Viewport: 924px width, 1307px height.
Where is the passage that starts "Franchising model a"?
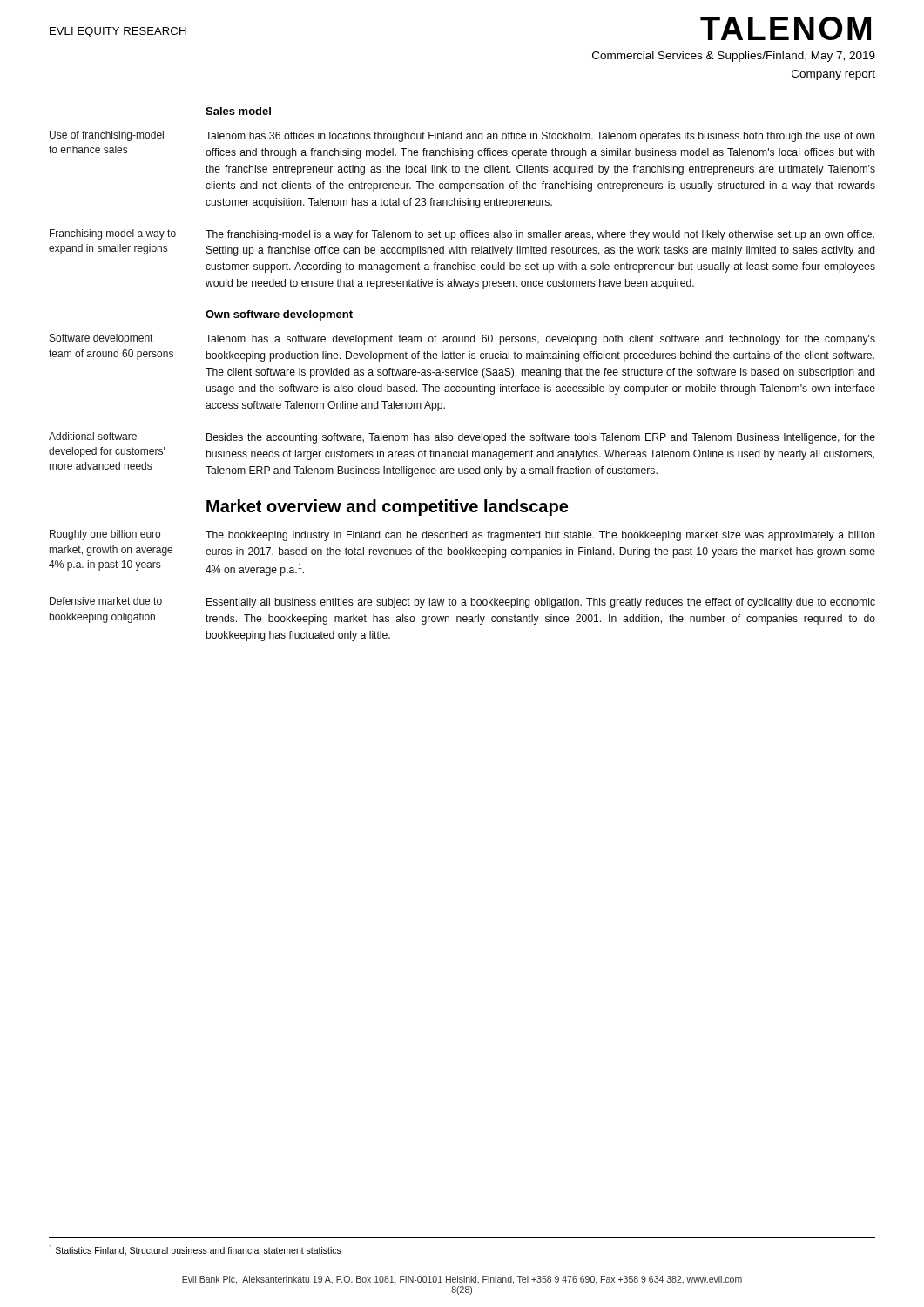pos(112,241)
